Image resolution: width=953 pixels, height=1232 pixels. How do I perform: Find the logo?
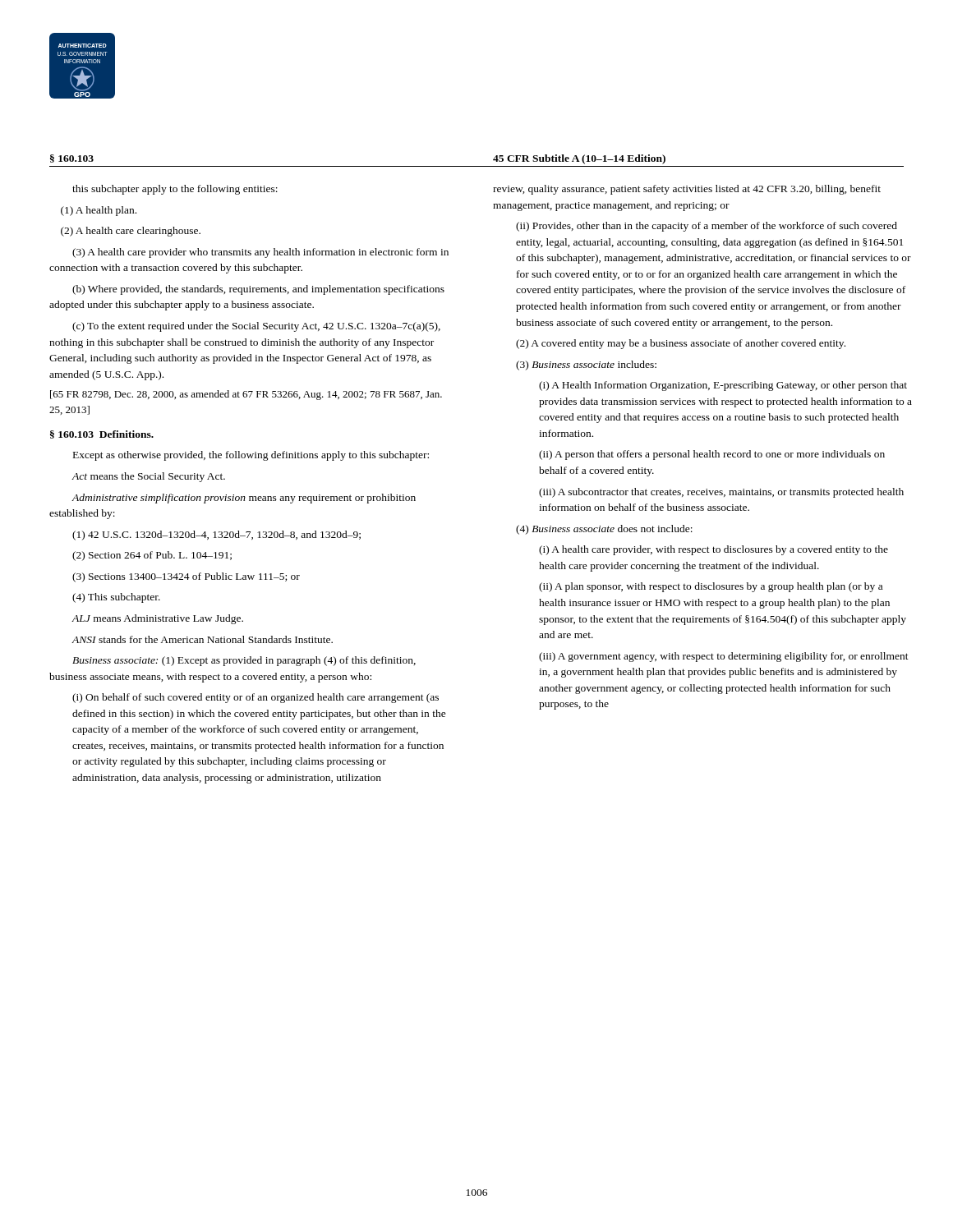[86, 72]
